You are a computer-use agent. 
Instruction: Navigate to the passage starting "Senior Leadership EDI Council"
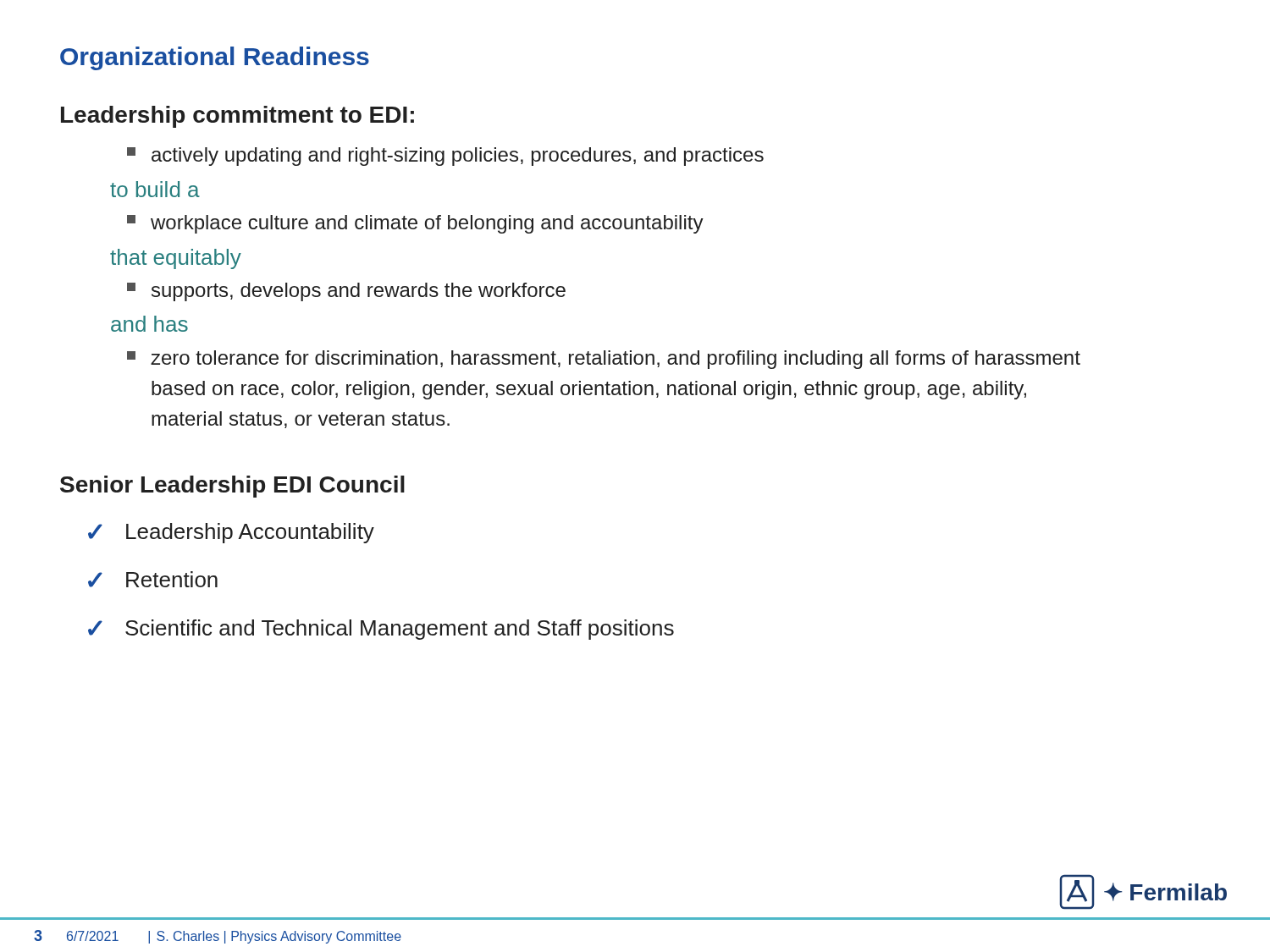pos(233,485)
